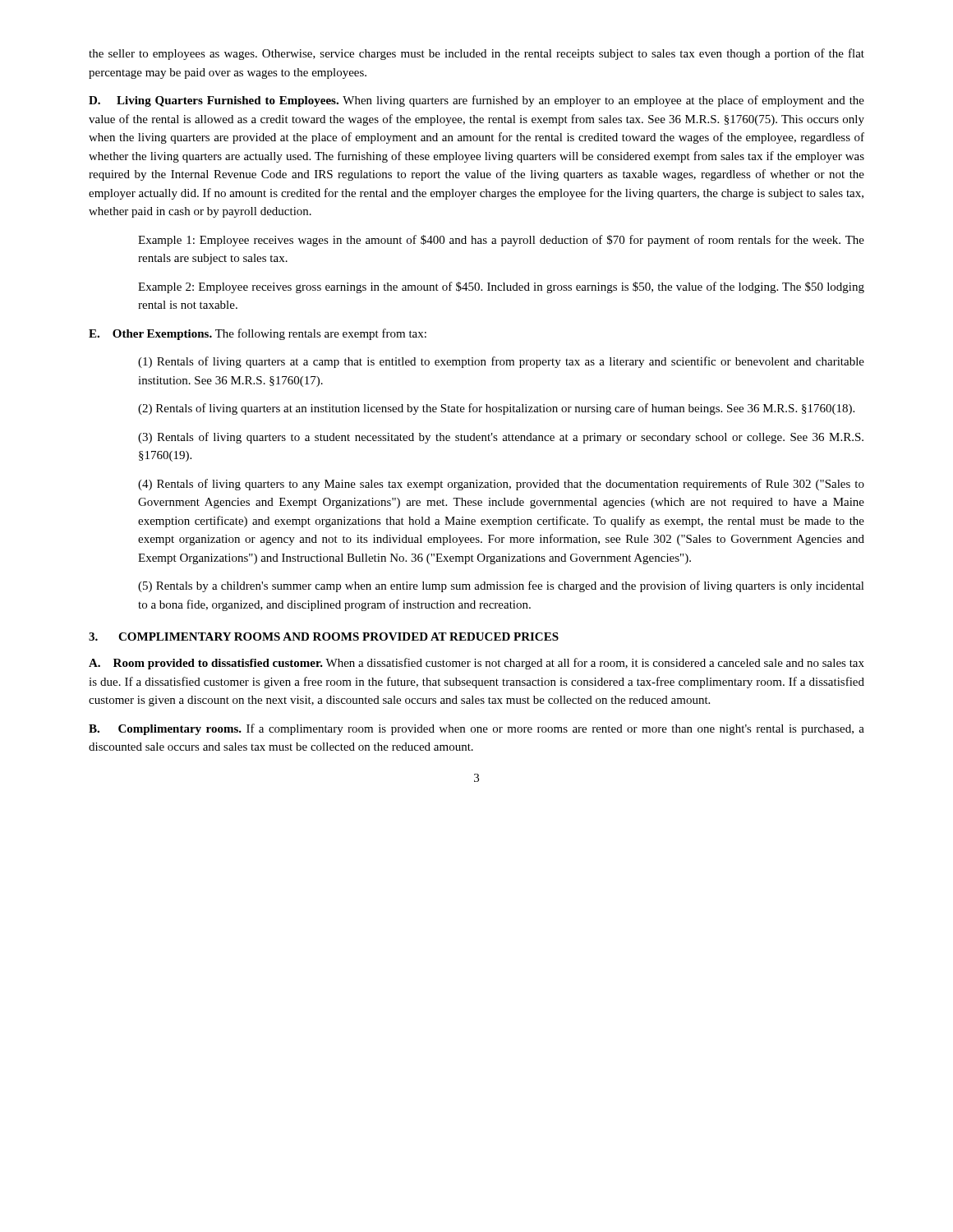Select the list item containing "(2) Rentals of living quarters at an"
The width and height of the screenshot is (953, 1232).
501,408
